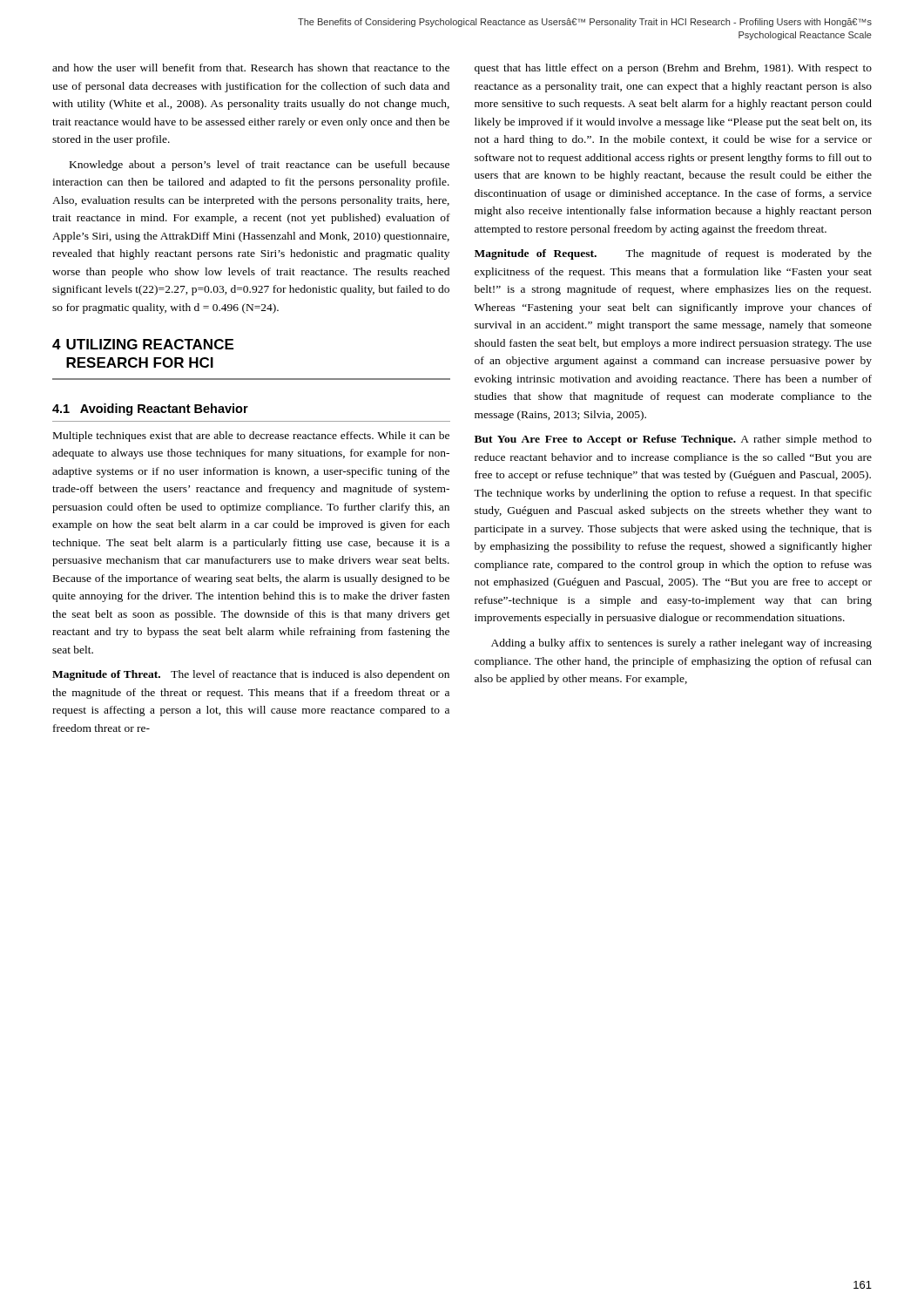Image resolution: width=924 pixels, height=1307 pixels.
Task: Find the block starting "4.1 Avoiding Reactant Behavior"
Action: point(150,408)
